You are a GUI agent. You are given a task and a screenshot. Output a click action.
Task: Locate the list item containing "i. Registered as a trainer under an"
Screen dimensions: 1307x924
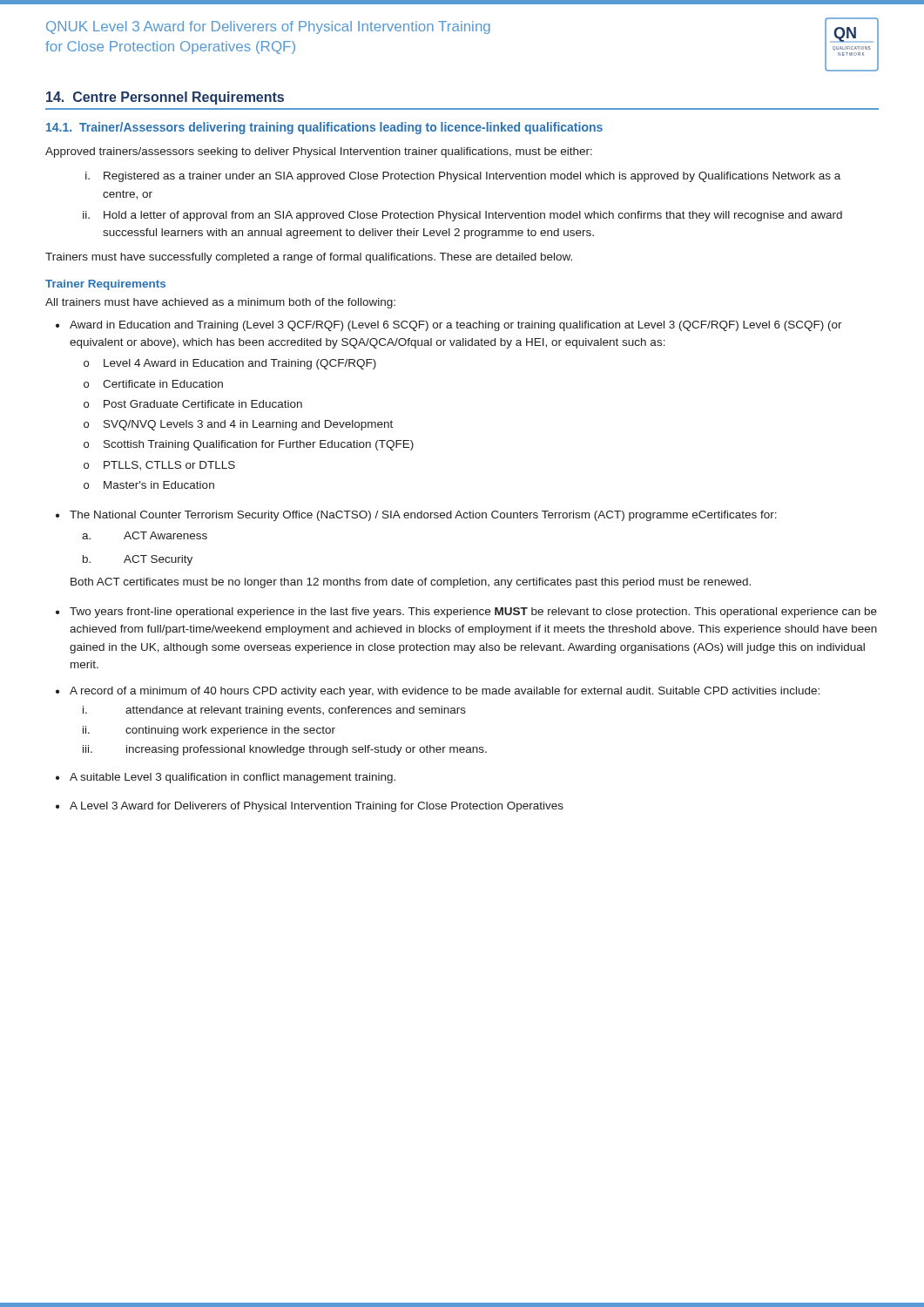coord(462,185)
